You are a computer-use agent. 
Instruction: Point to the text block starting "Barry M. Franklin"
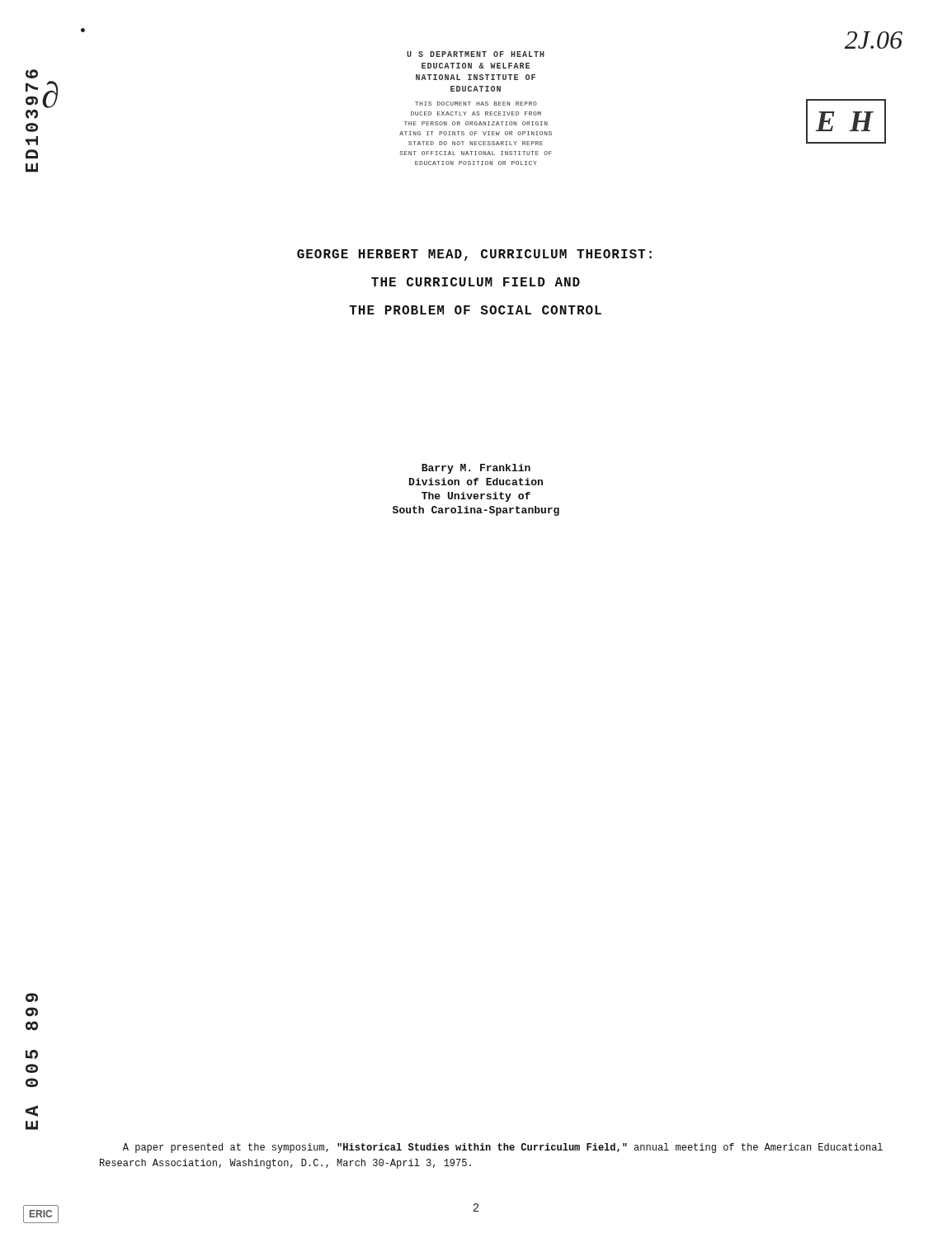click(476, 489)
